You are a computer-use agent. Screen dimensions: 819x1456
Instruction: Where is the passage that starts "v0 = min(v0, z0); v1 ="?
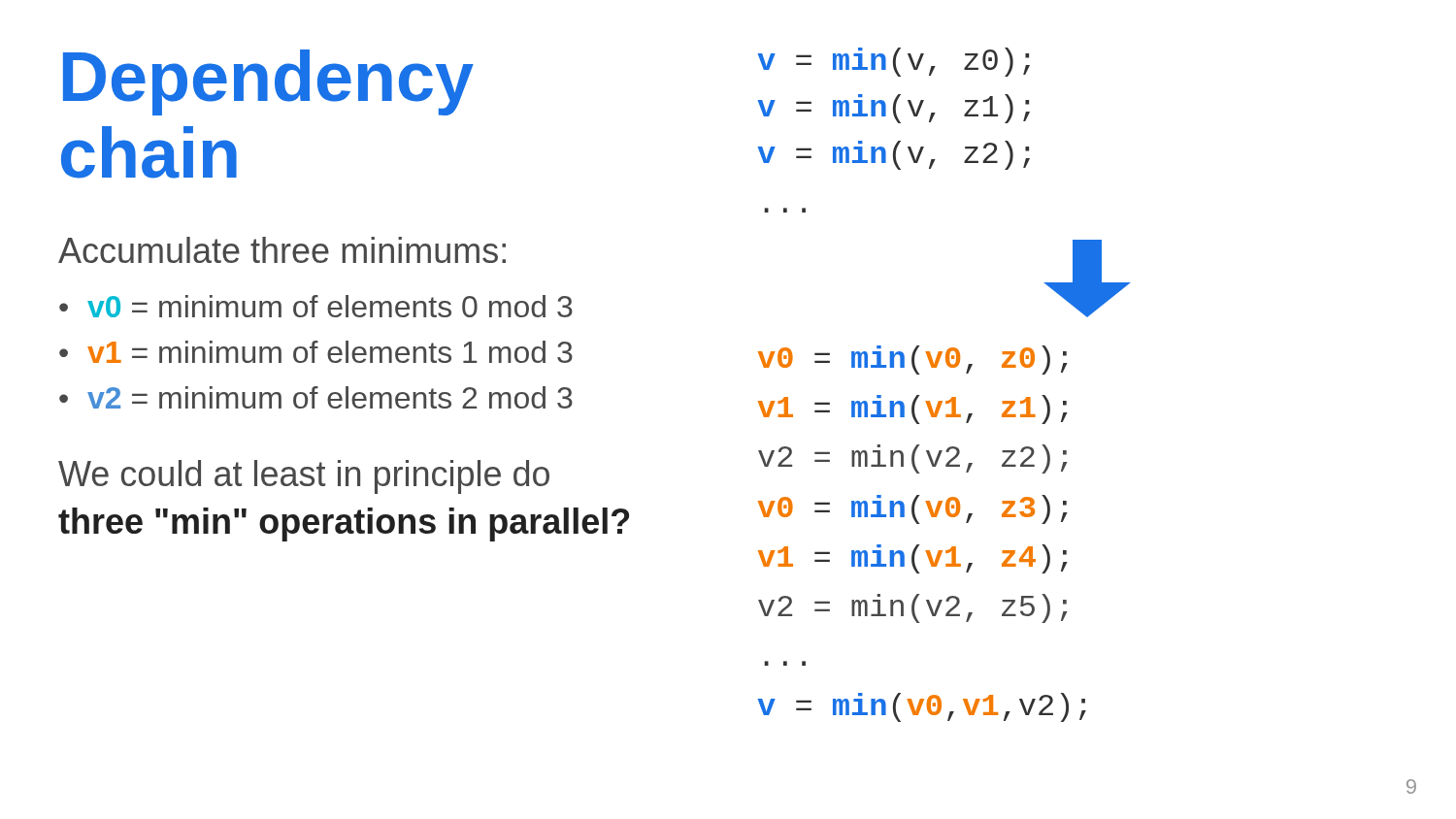[x=925, y=533]
